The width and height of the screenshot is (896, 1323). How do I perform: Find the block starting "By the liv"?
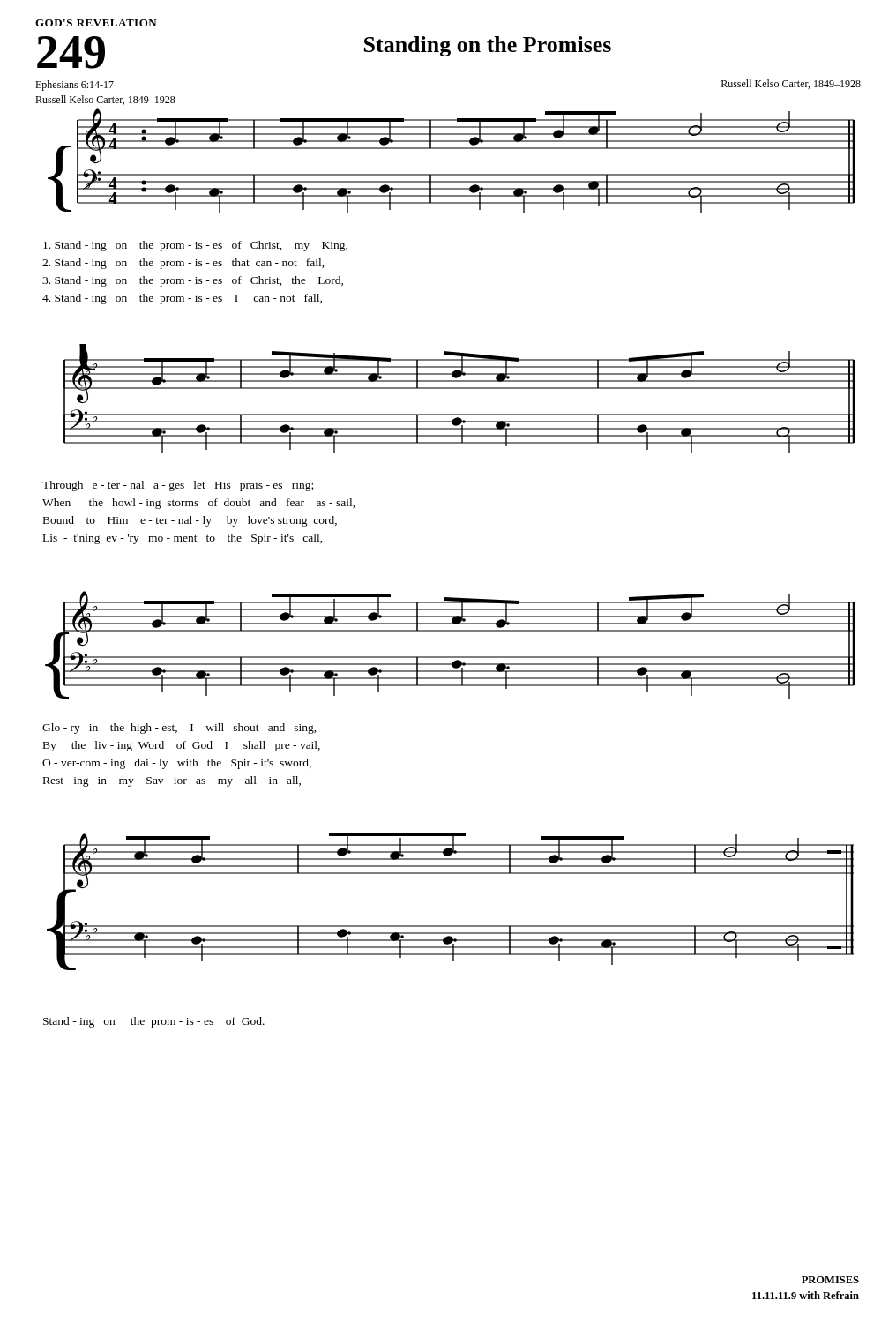(x=181, y=745)
